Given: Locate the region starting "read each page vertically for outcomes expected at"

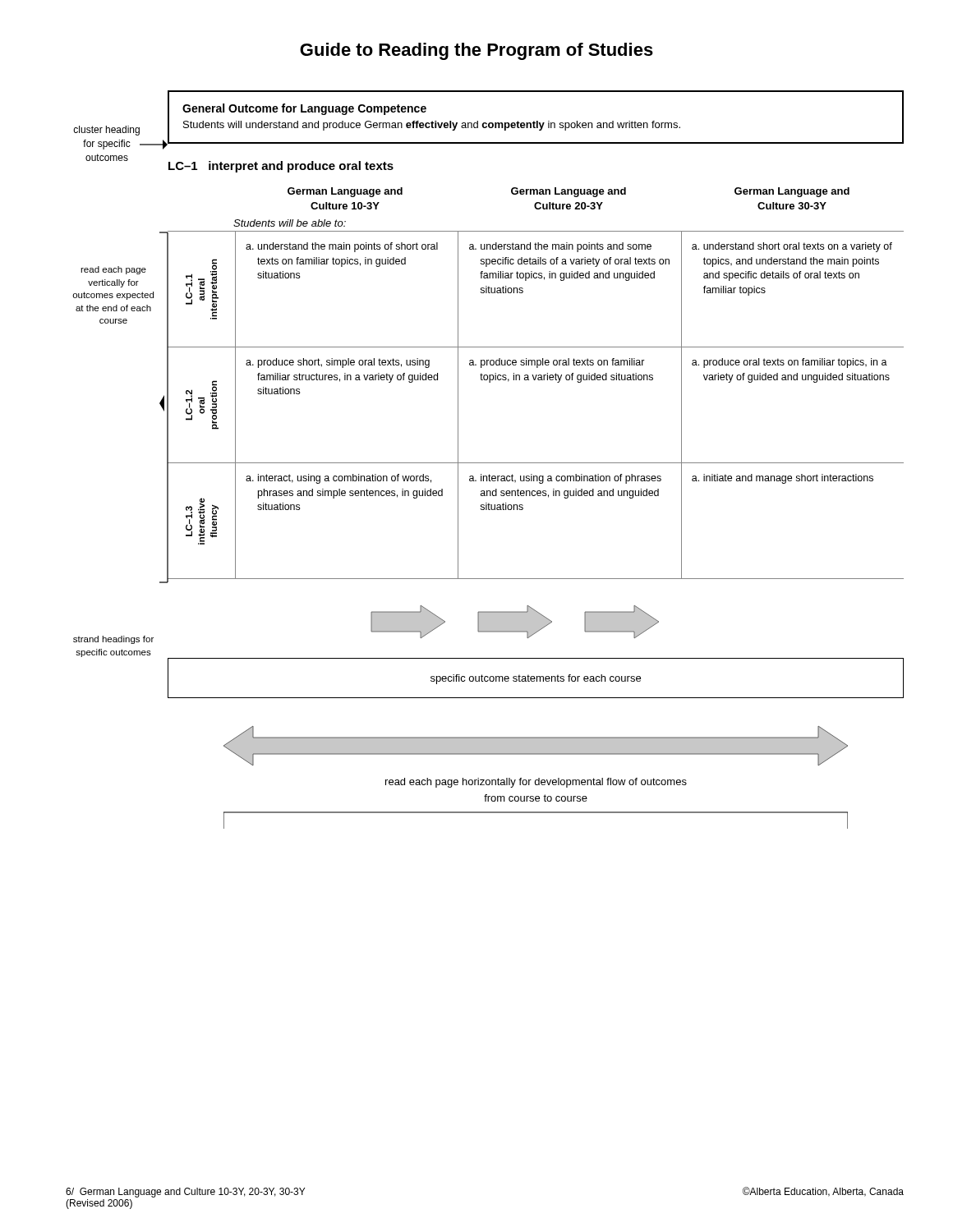Looking at the screenshot, I should point(113,295).
